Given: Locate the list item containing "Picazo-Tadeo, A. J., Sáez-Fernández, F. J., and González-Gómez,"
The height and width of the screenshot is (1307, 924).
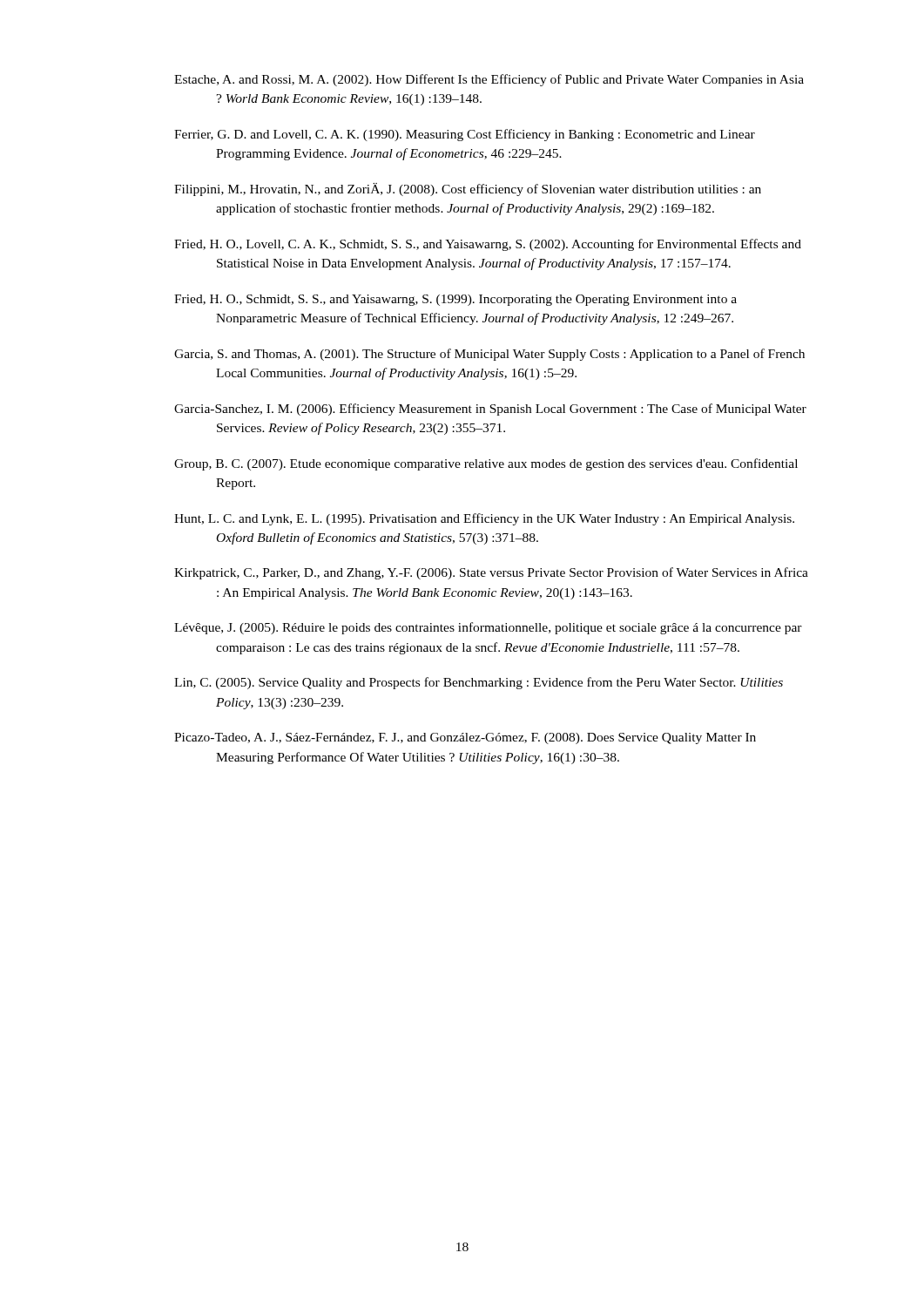Looking at the screenshot, I should point(465,747).
